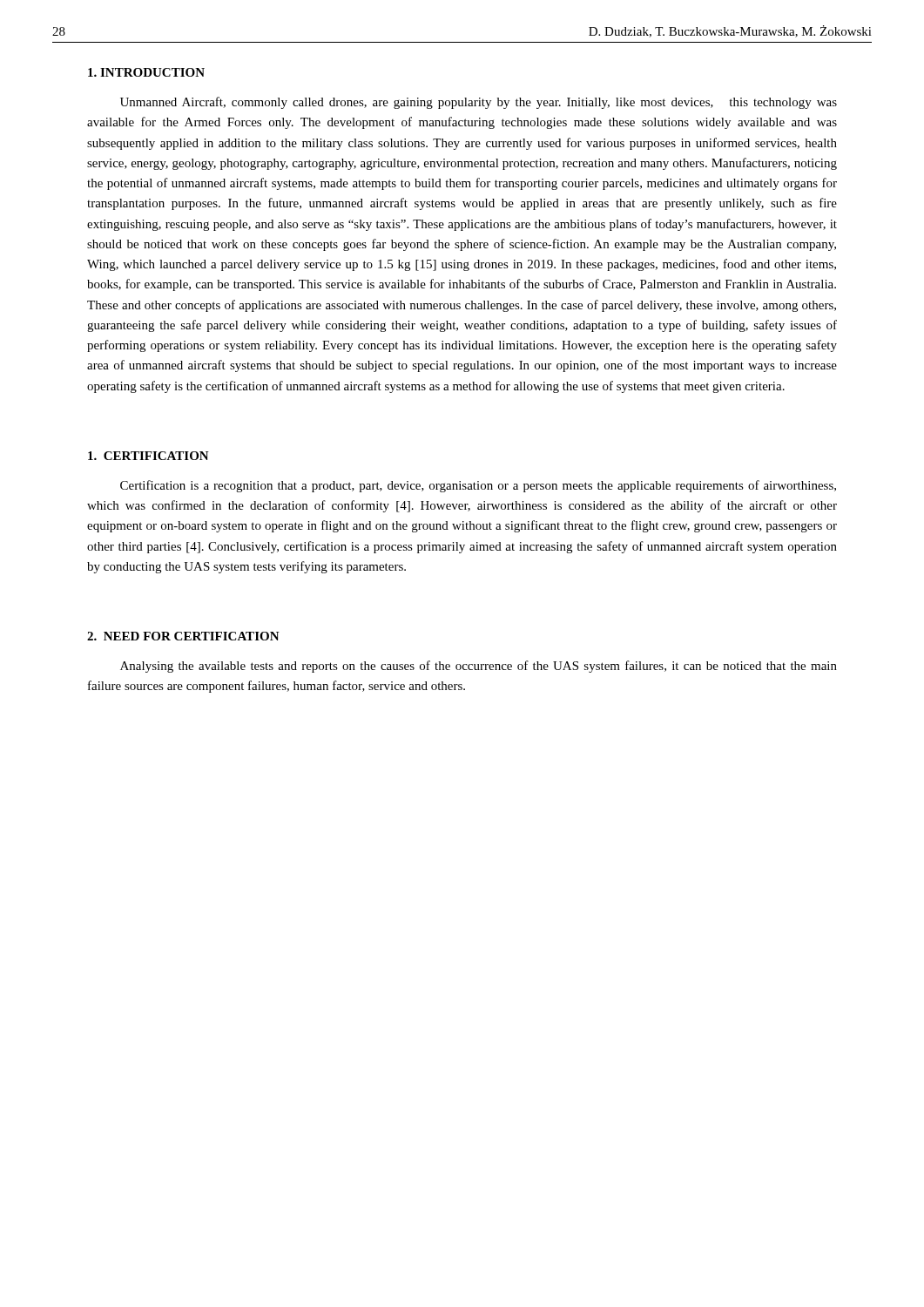
Task: Point to the block beginning "Unmanned Aircraft, commonly called drones,"
Action: coord(462,244)
